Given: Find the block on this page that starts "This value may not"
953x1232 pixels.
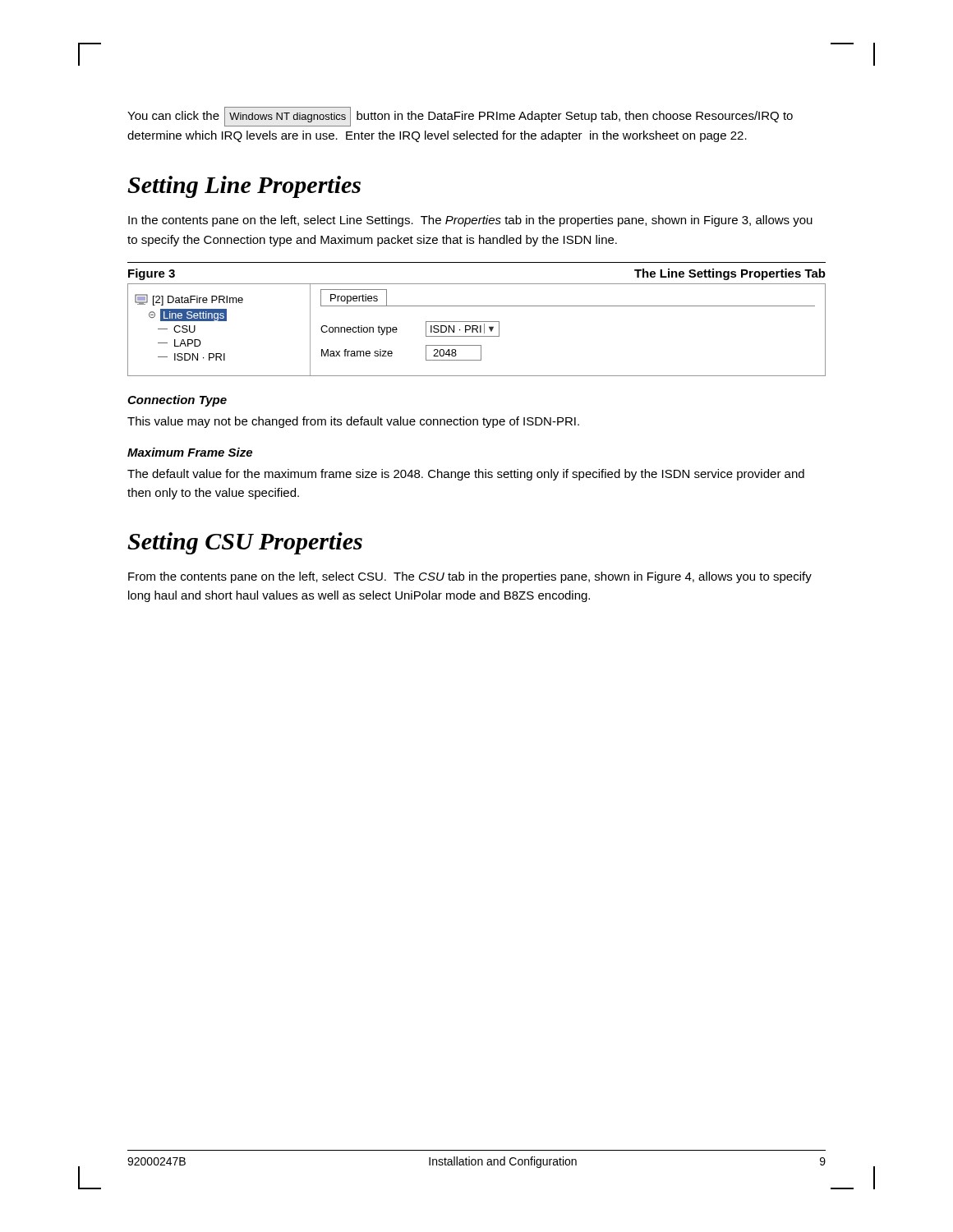Looking at the screenshot, I should (354, 421).
